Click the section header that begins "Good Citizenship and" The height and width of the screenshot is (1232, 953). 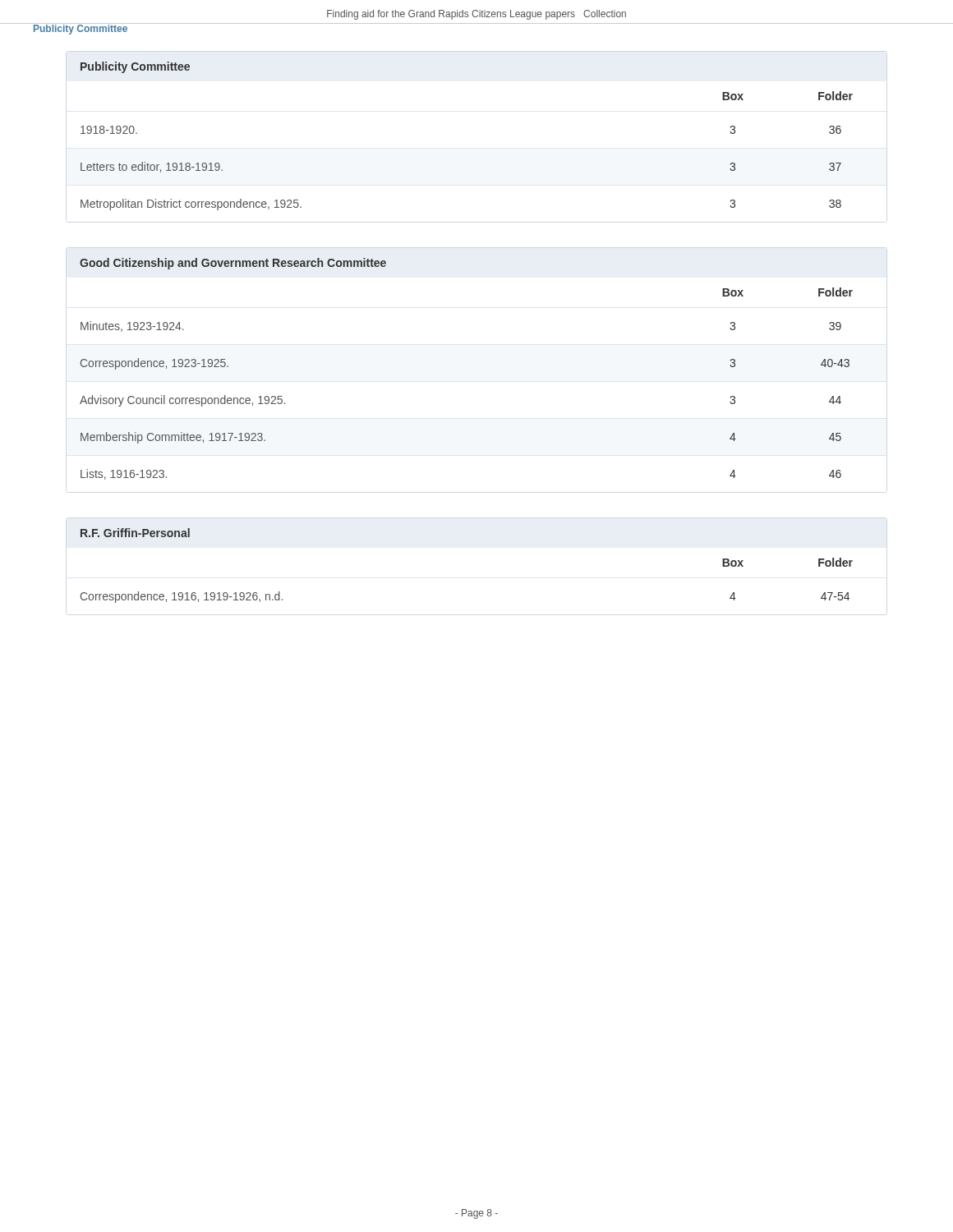233,263
